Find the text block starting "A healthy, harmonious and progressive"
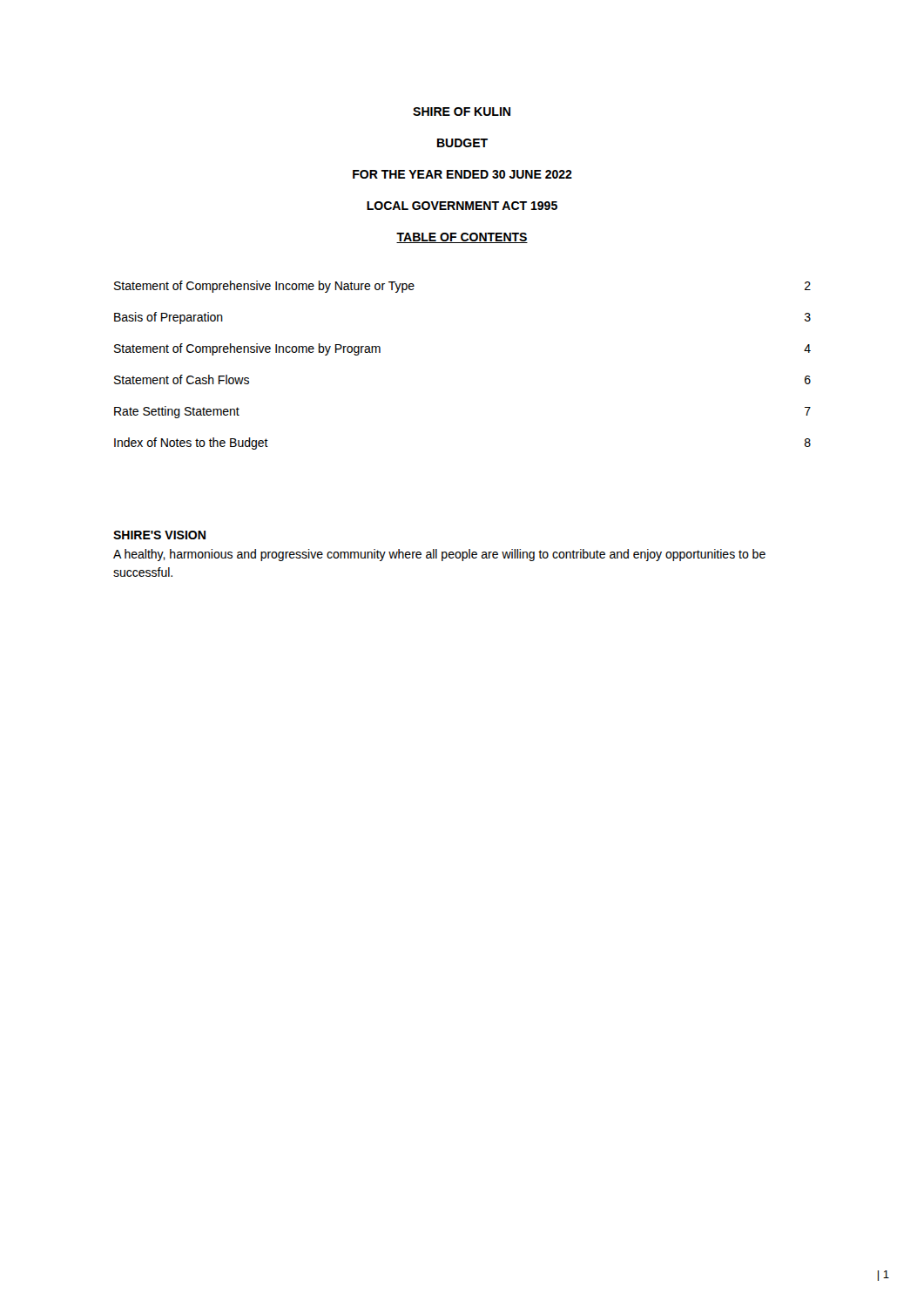 point(439,563)
